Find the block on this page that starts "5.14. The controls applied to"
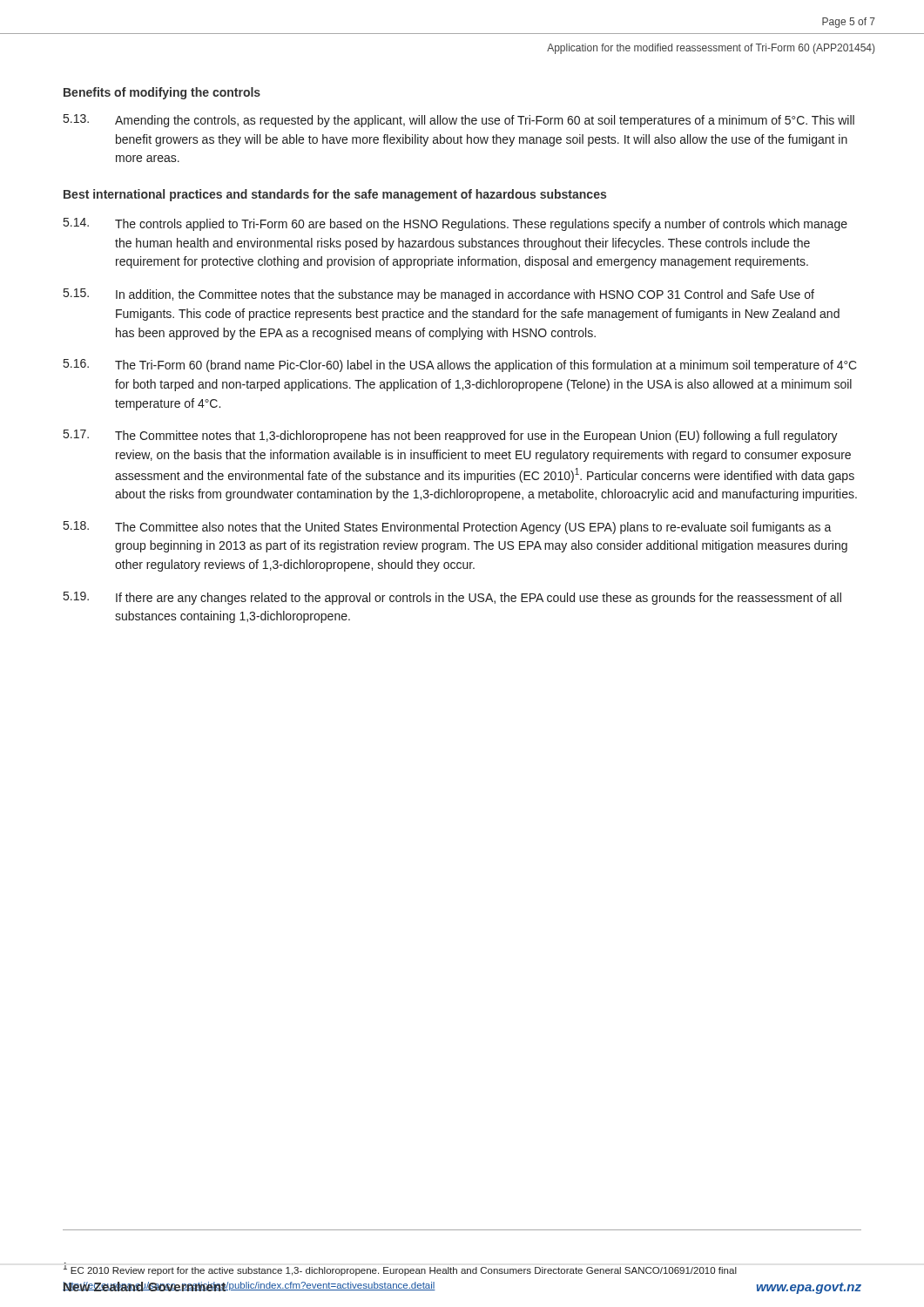The height and width of the screenshot is (1307, 924). pyautogui.click(x=462, y=244)
